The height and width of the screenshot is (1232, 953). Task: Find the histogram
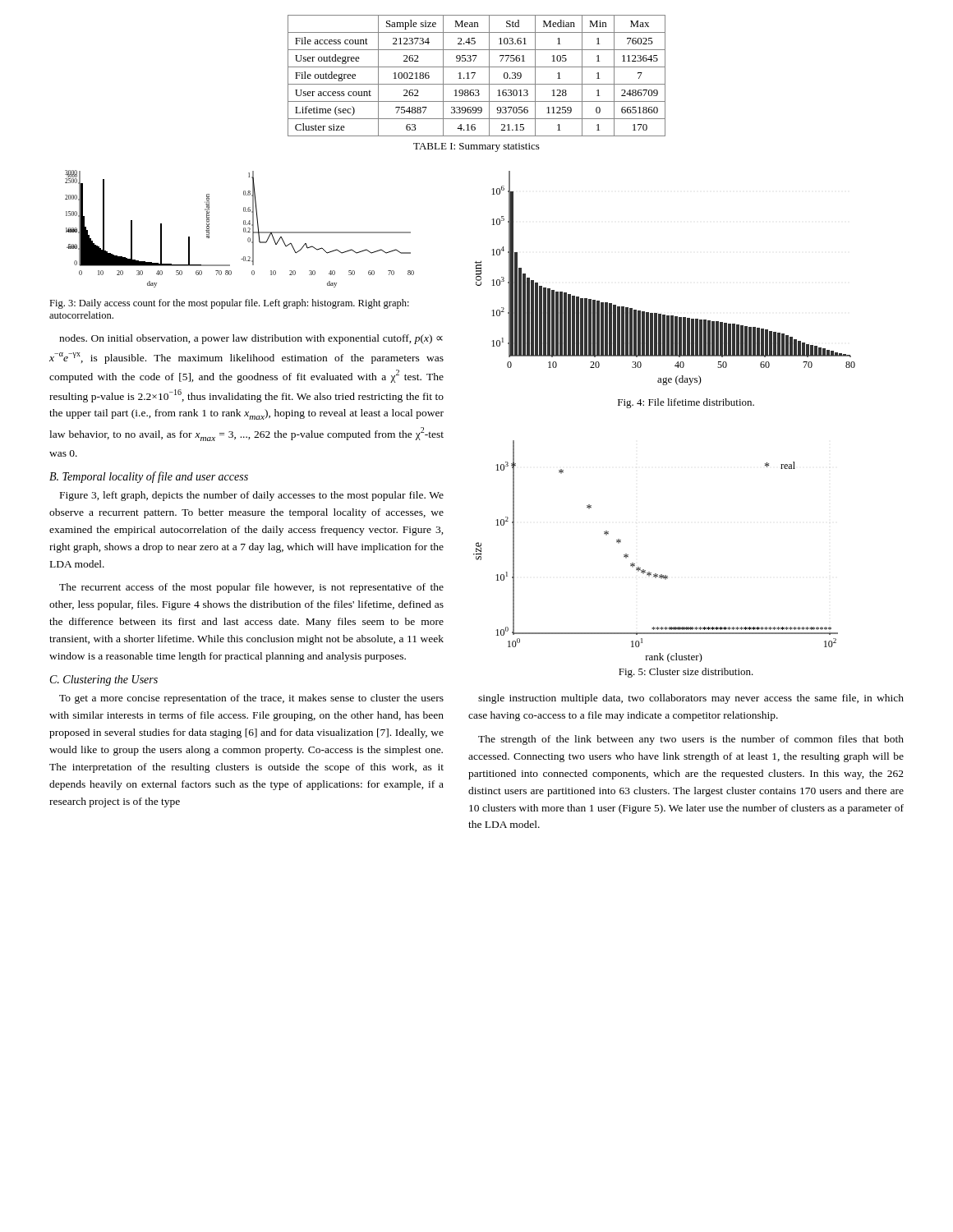[686, 278]
